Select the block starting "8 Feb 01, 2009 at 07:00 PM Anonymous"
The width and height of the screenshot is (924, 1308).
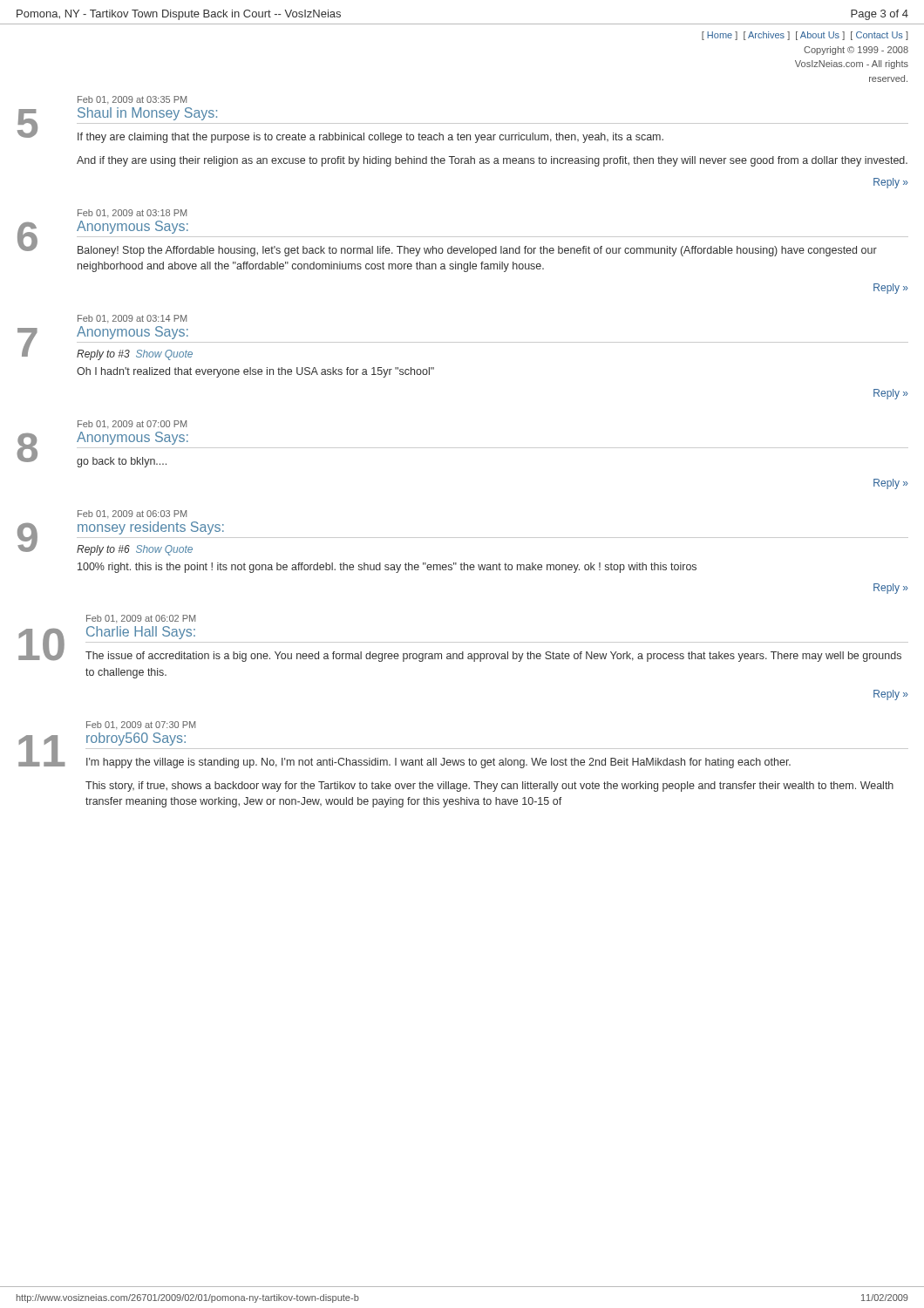pos(462,454)
